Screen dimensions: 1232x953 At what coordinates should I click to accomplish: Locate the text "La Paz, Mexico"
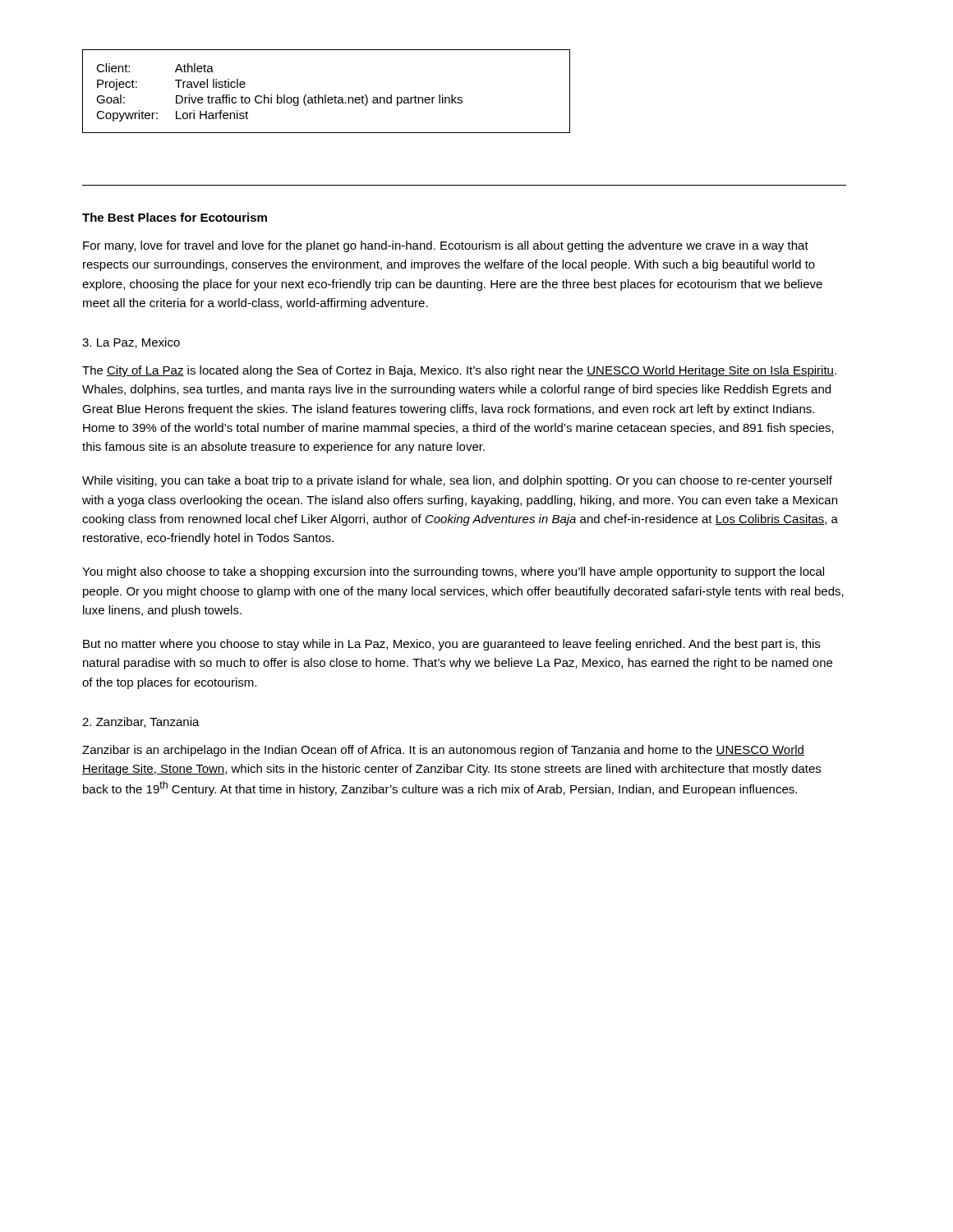click(x=131, y=342)
